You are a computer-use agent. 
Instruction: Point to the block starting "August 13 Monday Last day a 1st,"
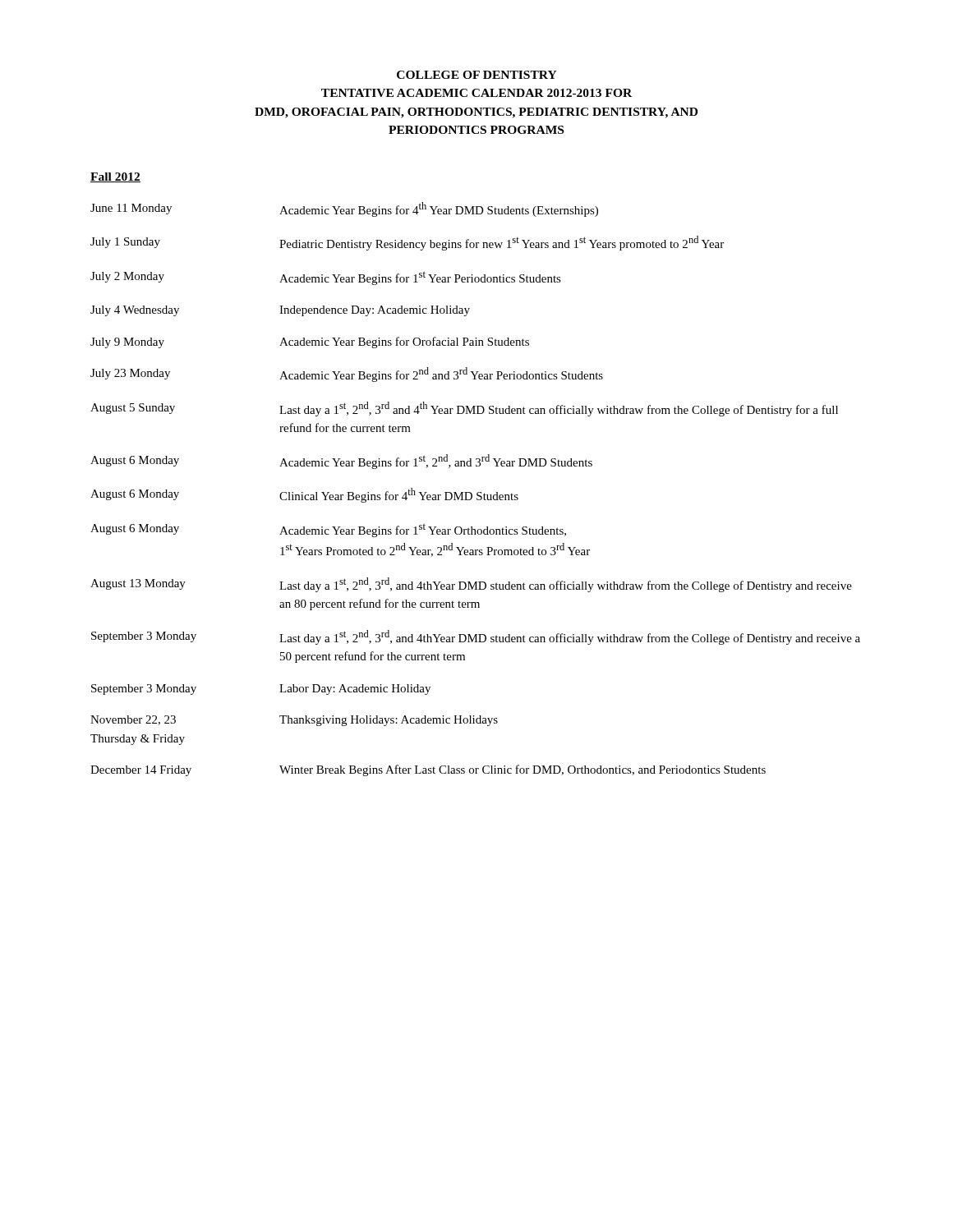(476, 594)
